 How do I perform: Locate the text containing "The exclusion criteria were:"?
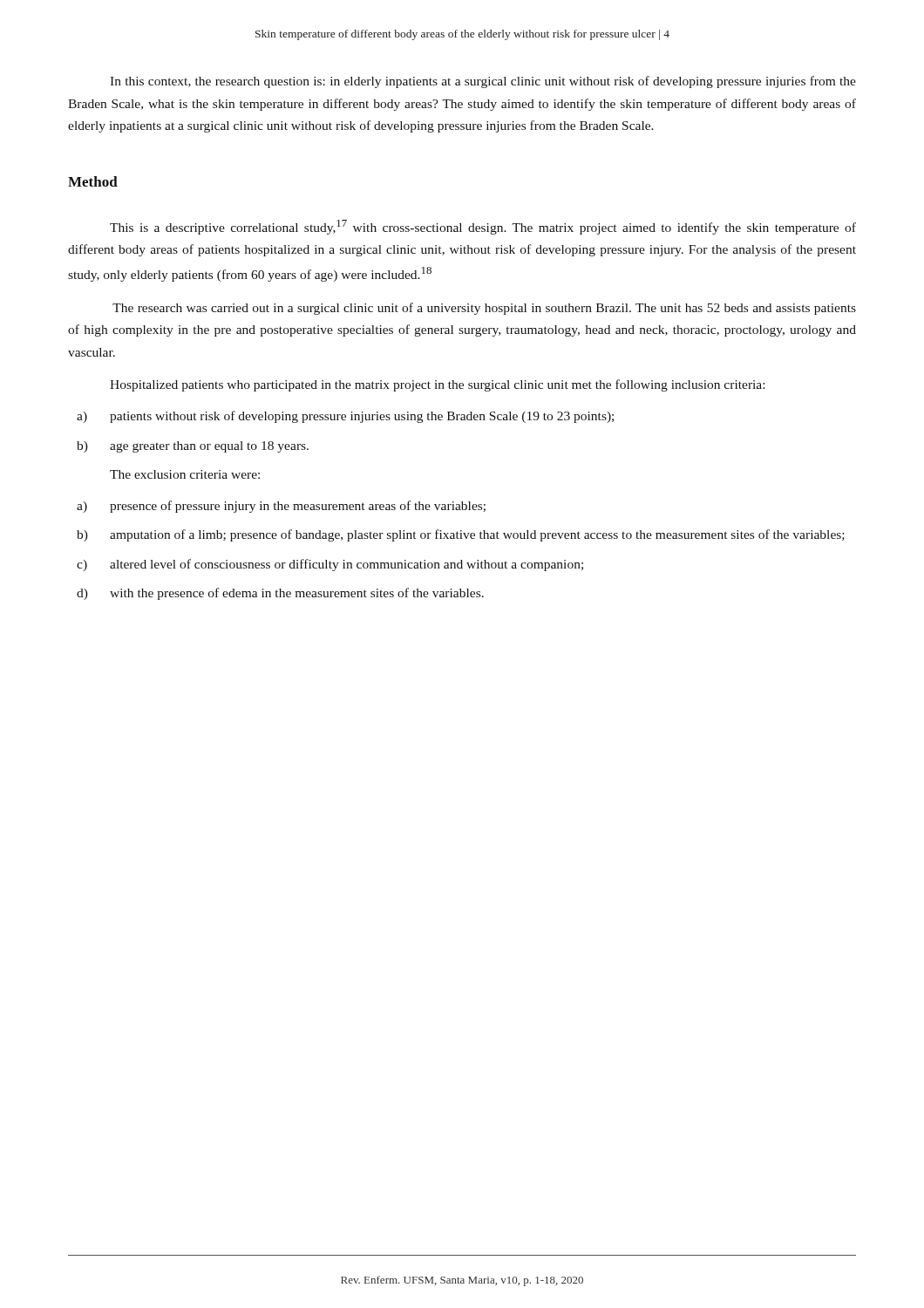coord(185,474)
